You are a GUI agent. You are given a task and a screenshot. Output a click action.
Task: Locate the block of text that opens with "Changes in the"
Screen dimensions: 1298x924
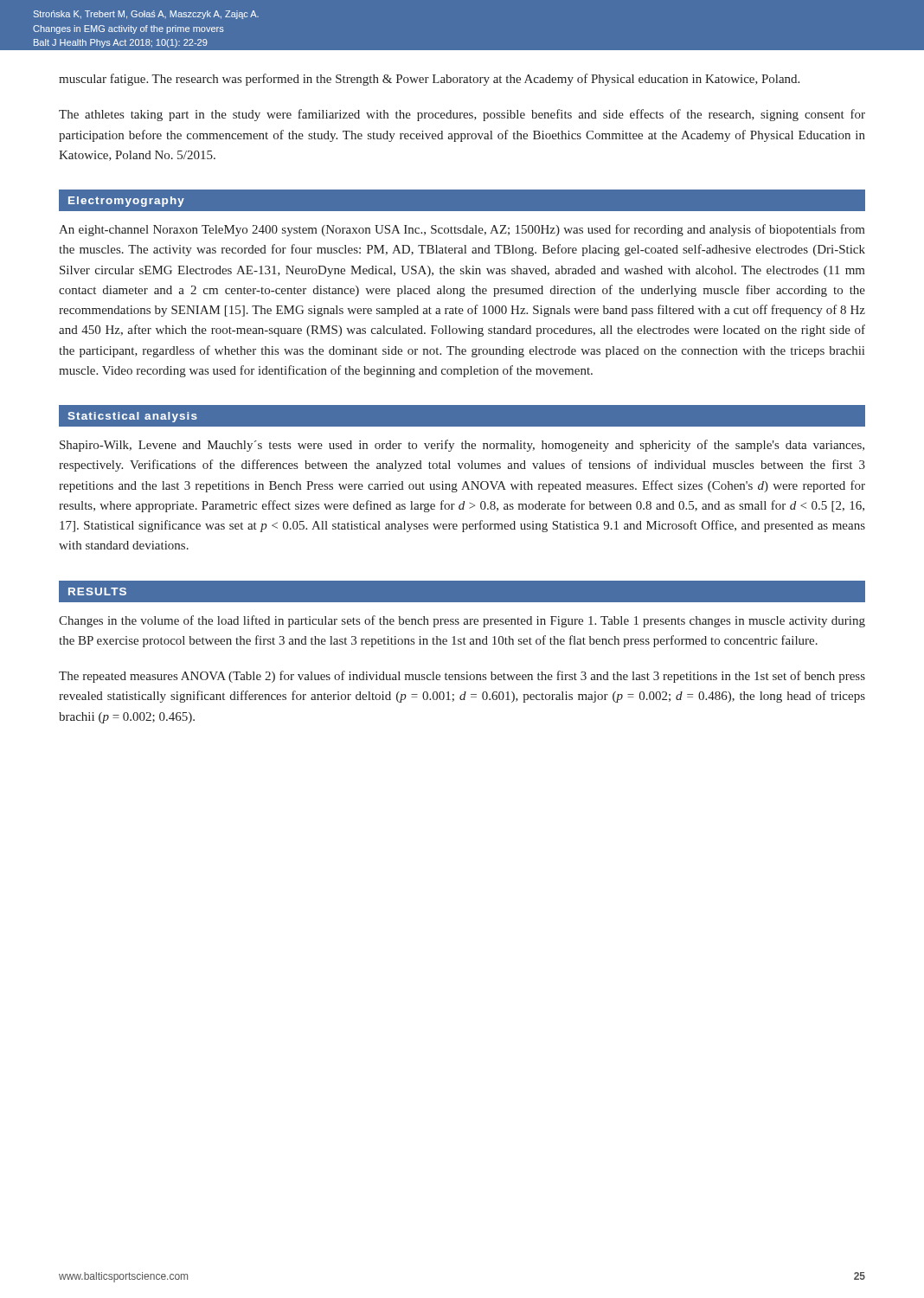pyautogui.click(x=462, y=630)
